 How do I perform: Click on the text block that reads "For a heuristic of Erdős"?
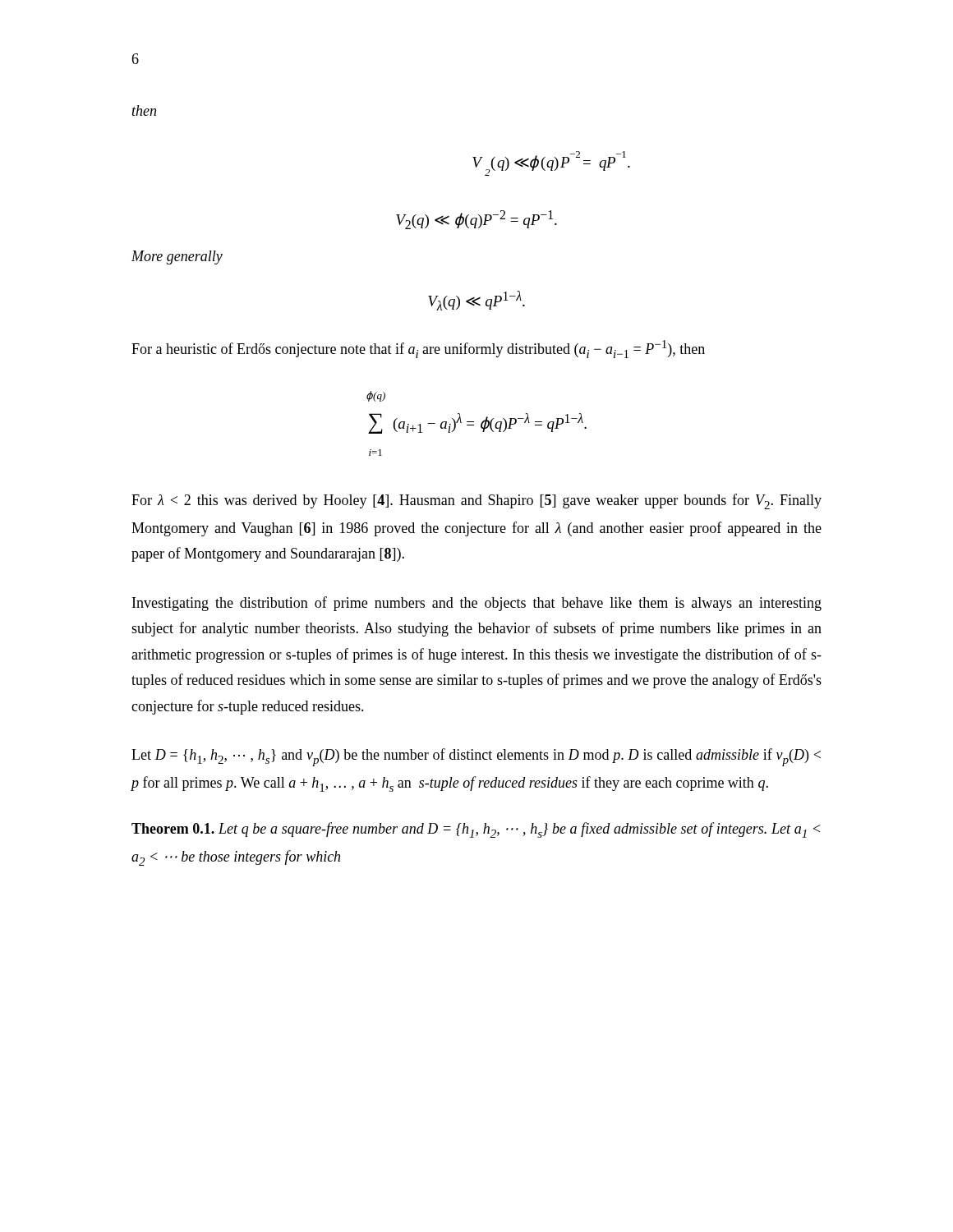[x=418, y=349]
